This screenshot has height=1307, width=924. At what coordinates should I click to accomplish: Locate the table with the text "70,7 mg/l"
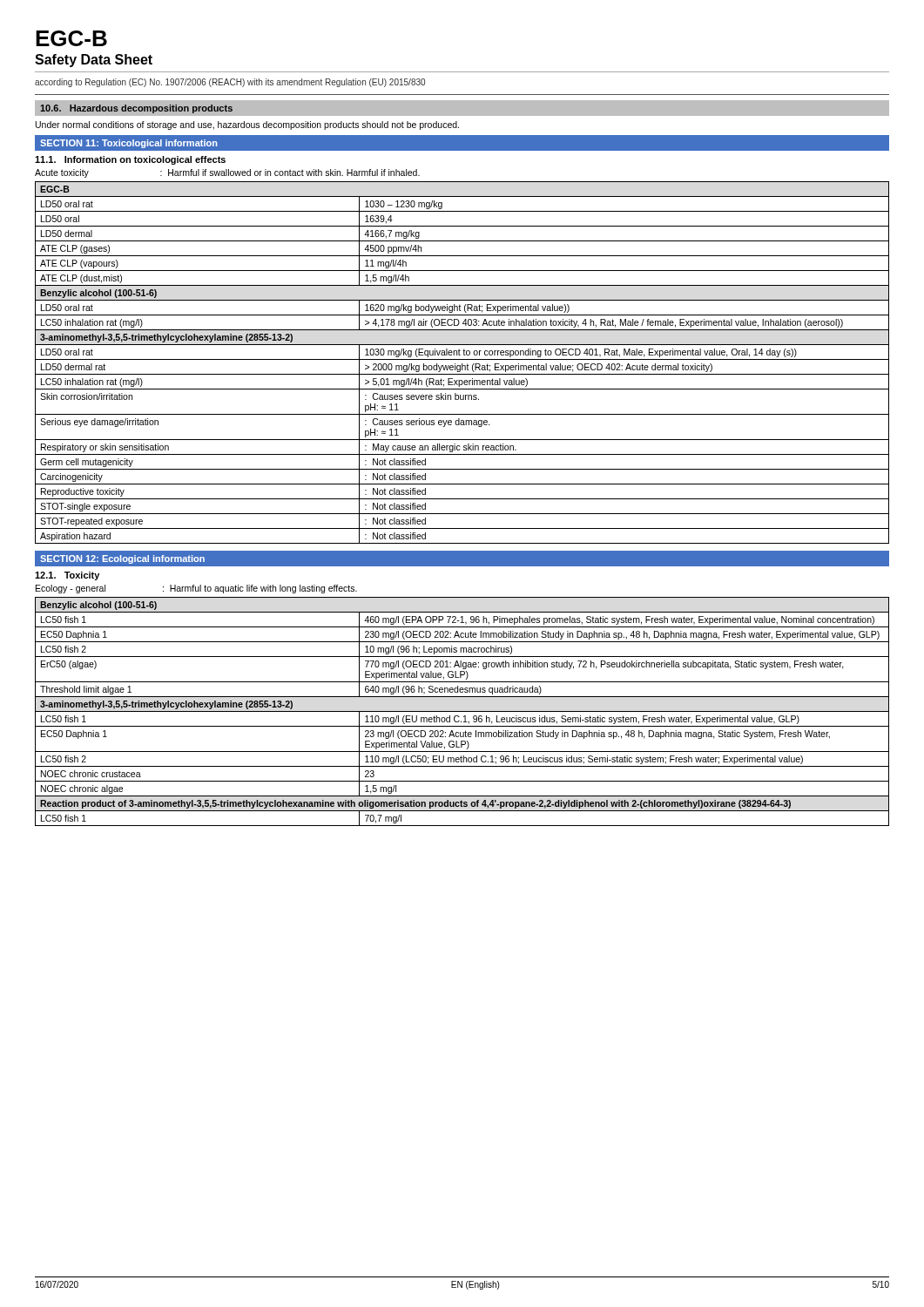(x=462, y=711)
